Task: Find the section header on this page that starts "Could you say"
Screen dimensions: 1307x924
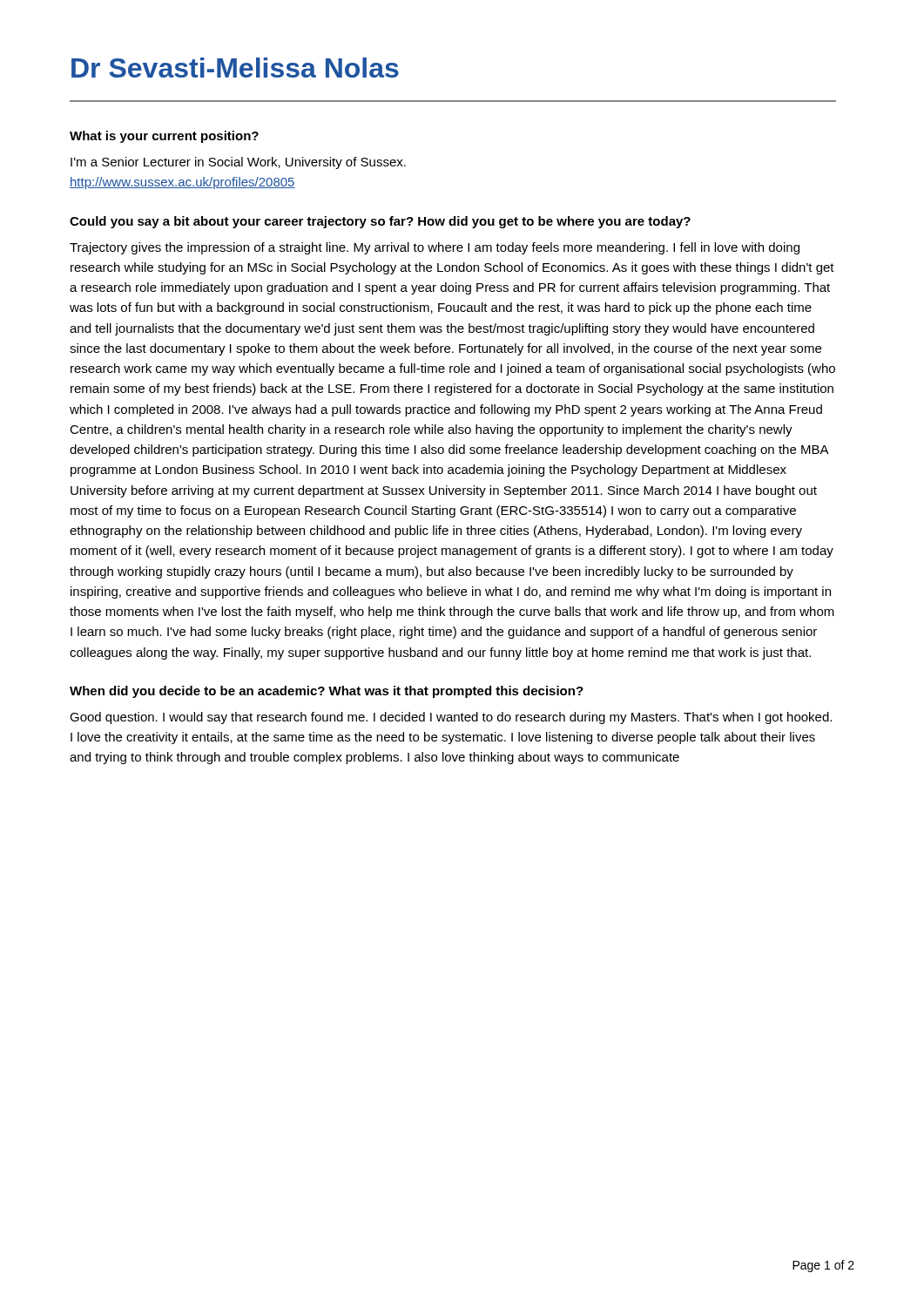Action: [x=453, y=220]
